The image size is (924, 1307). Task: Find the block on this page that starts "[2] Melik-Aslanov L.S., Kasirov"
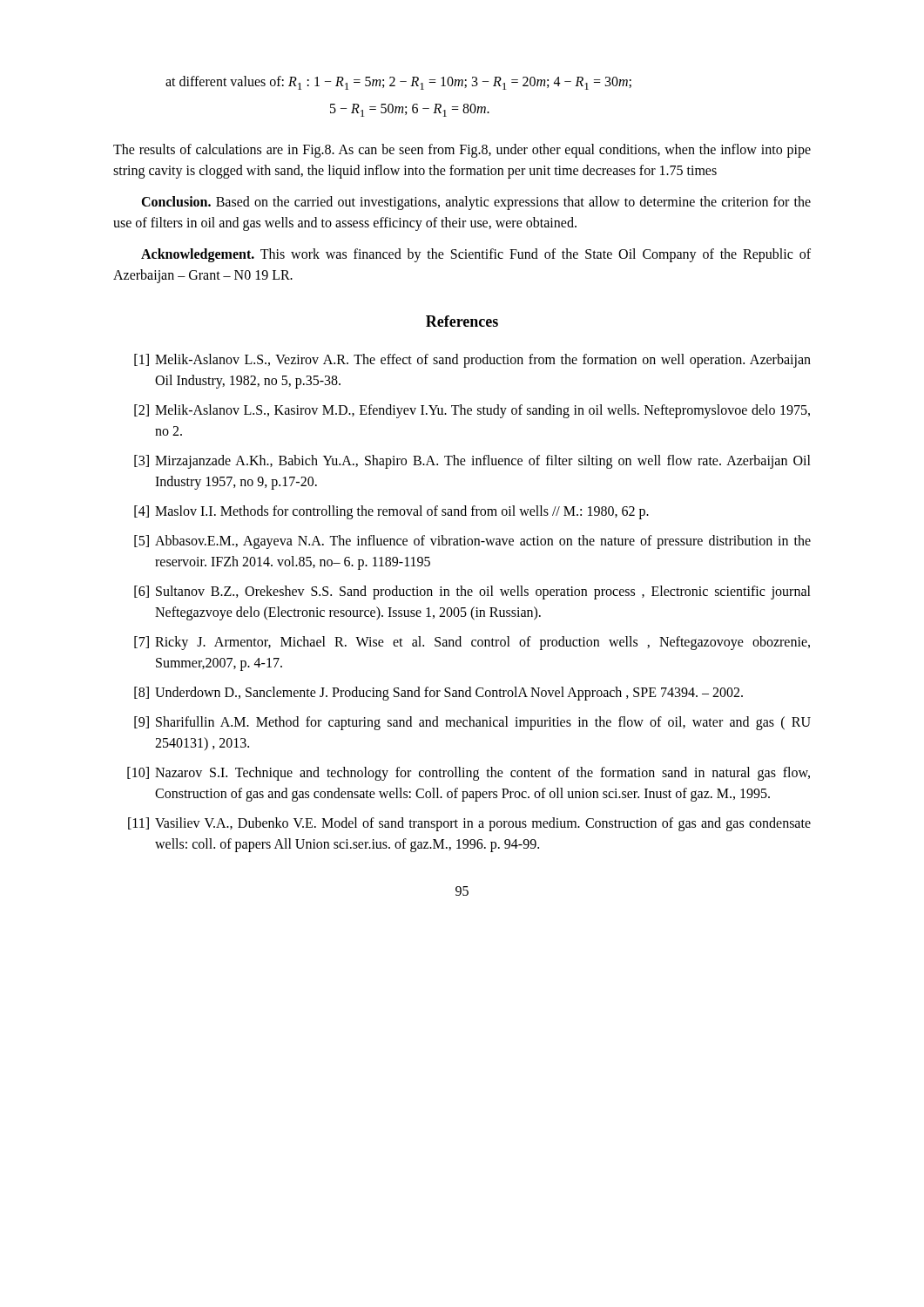[x=462, y=421]
